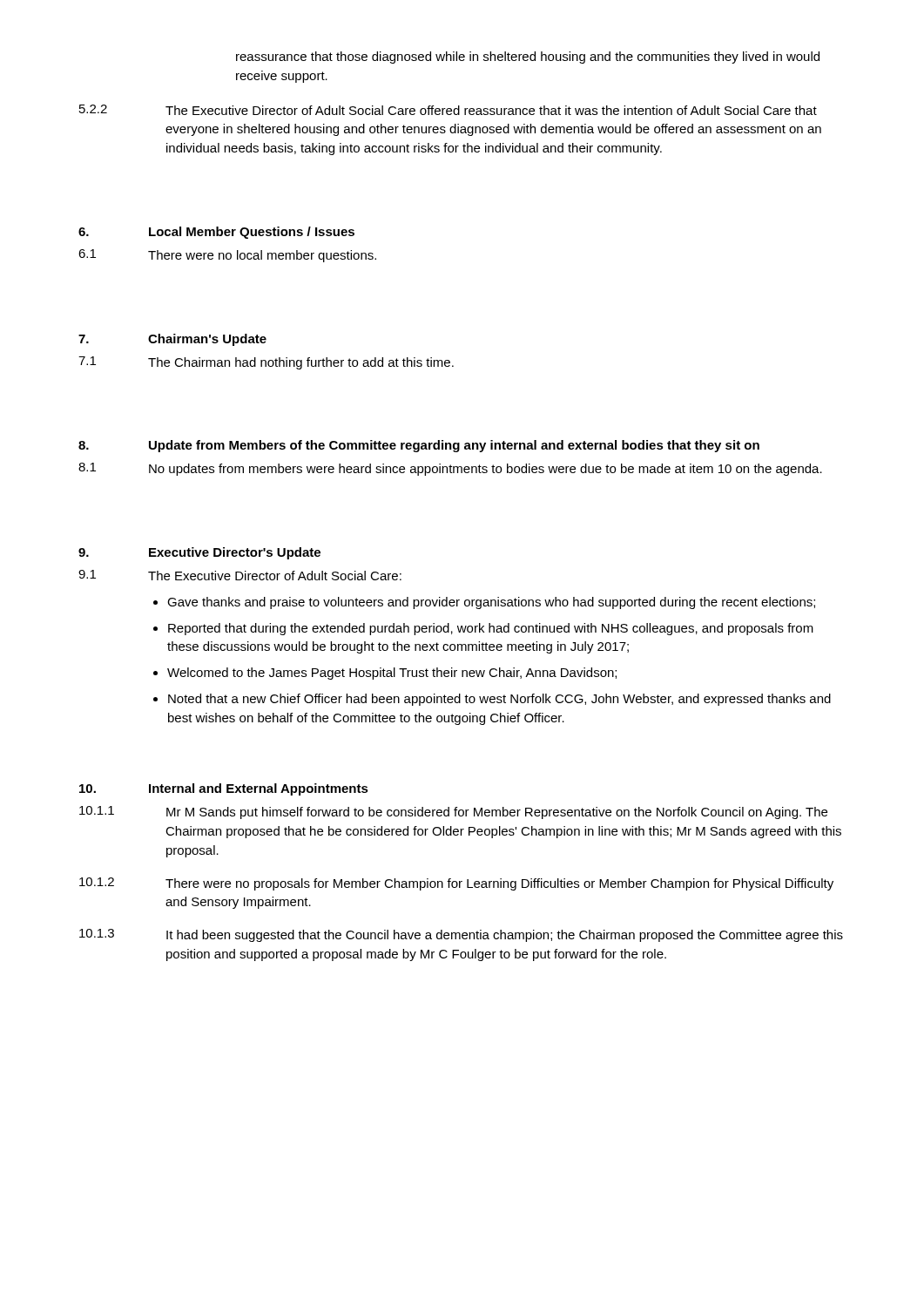Point to the section header beginning "8. Update from"
The width and height of the screenshot is (924, 1307).
pos(462,445)
